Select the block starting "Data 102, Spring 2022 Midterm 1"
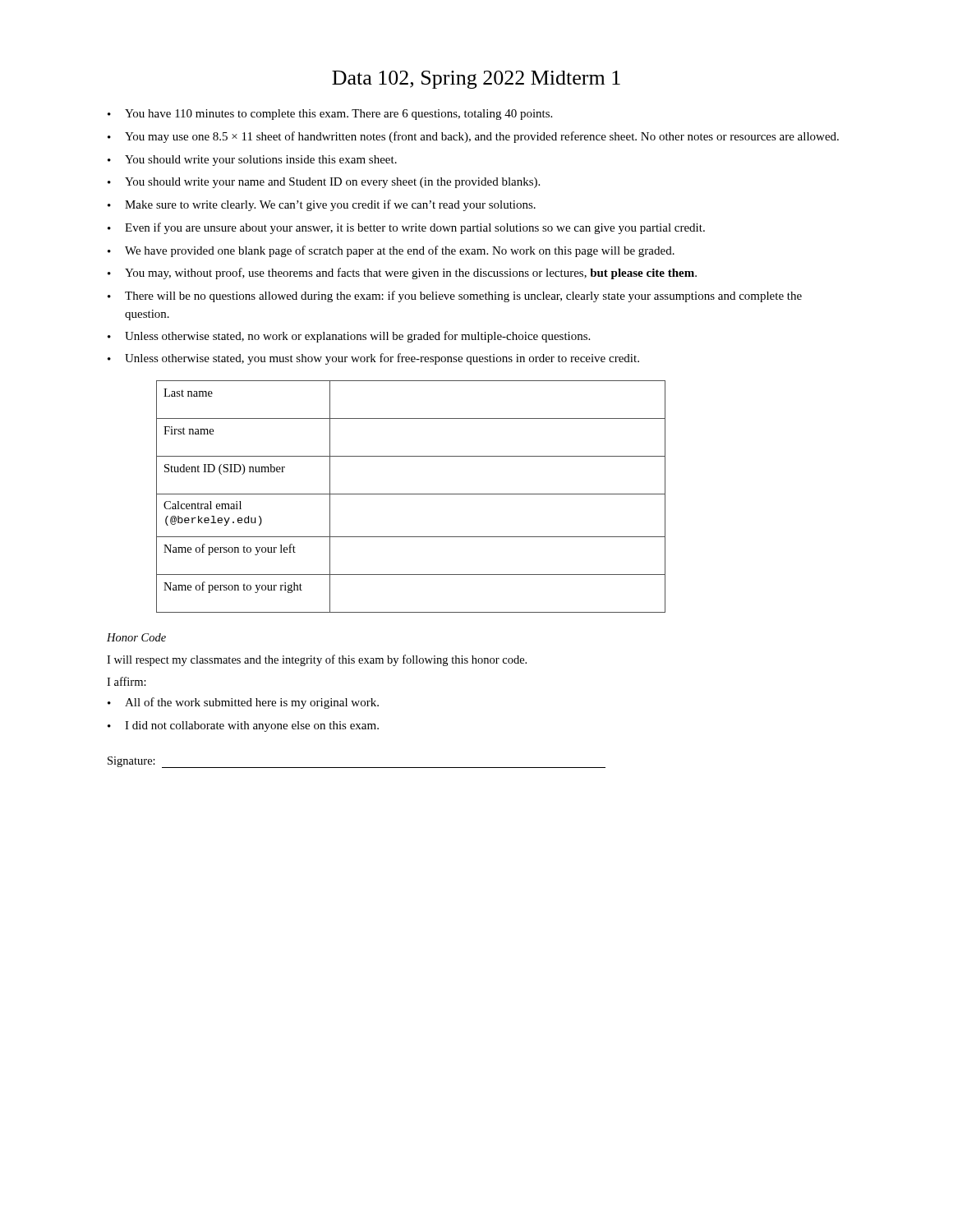This screenshot has width=953, height=1232. [476, 78]
